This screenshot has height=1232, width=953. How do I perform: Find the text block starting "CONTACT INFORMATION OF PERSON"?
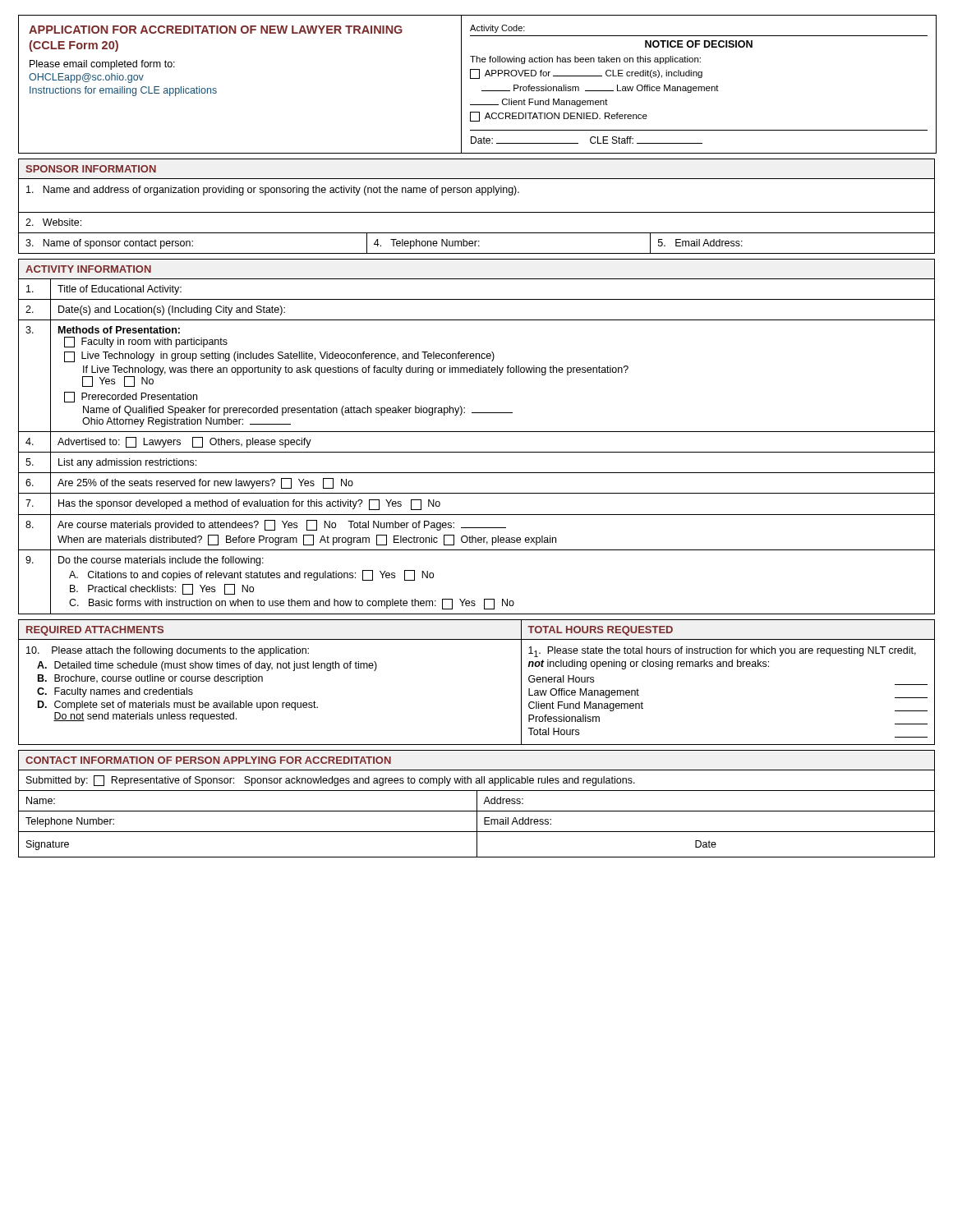coord(208,760)
